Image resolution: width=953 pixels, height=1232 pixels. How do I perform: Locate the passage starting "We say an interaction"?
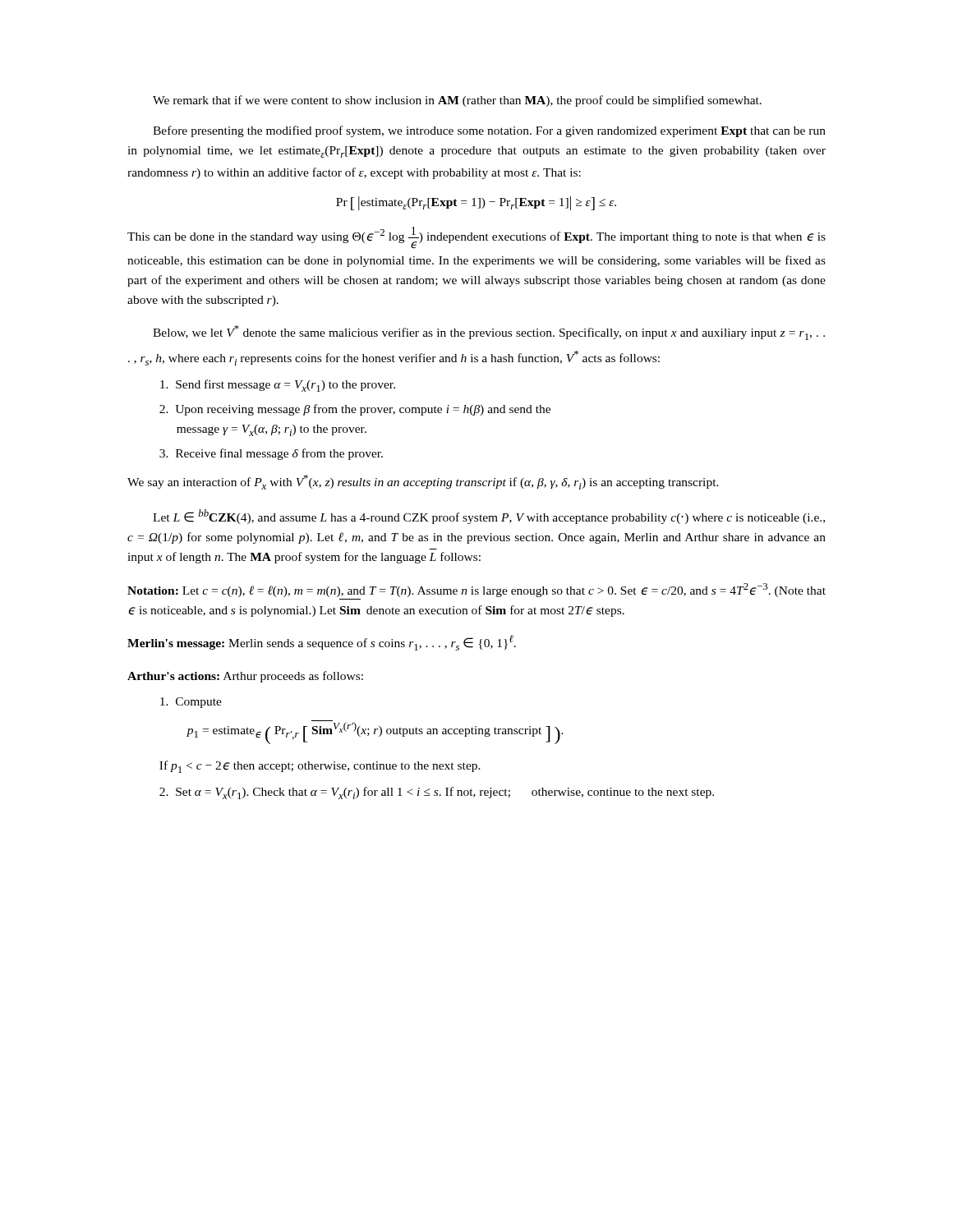click(476, 482)
